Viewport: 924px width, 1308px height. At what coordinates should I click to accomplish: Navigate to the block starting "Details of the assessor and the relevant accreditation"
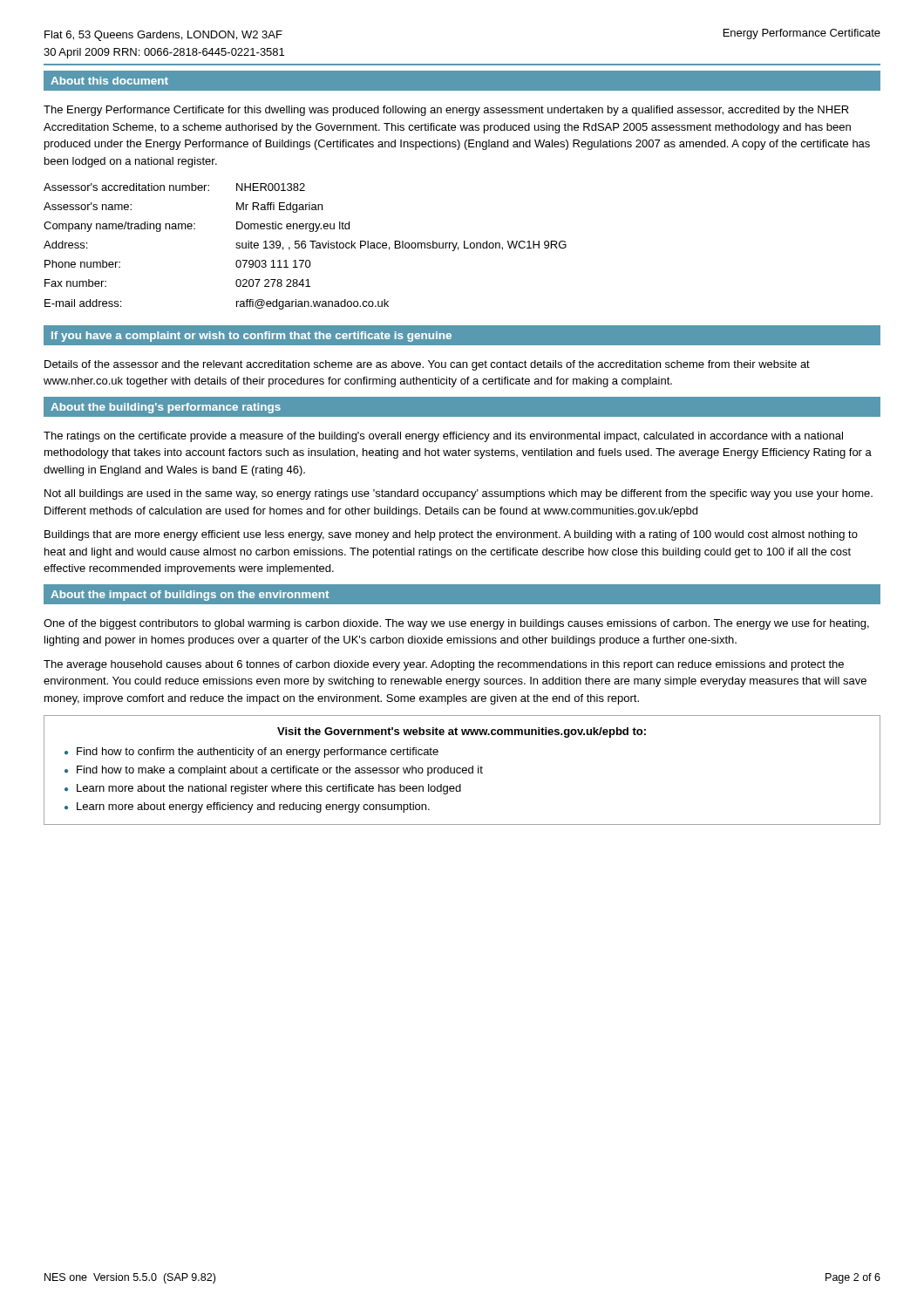click(427, 372)
